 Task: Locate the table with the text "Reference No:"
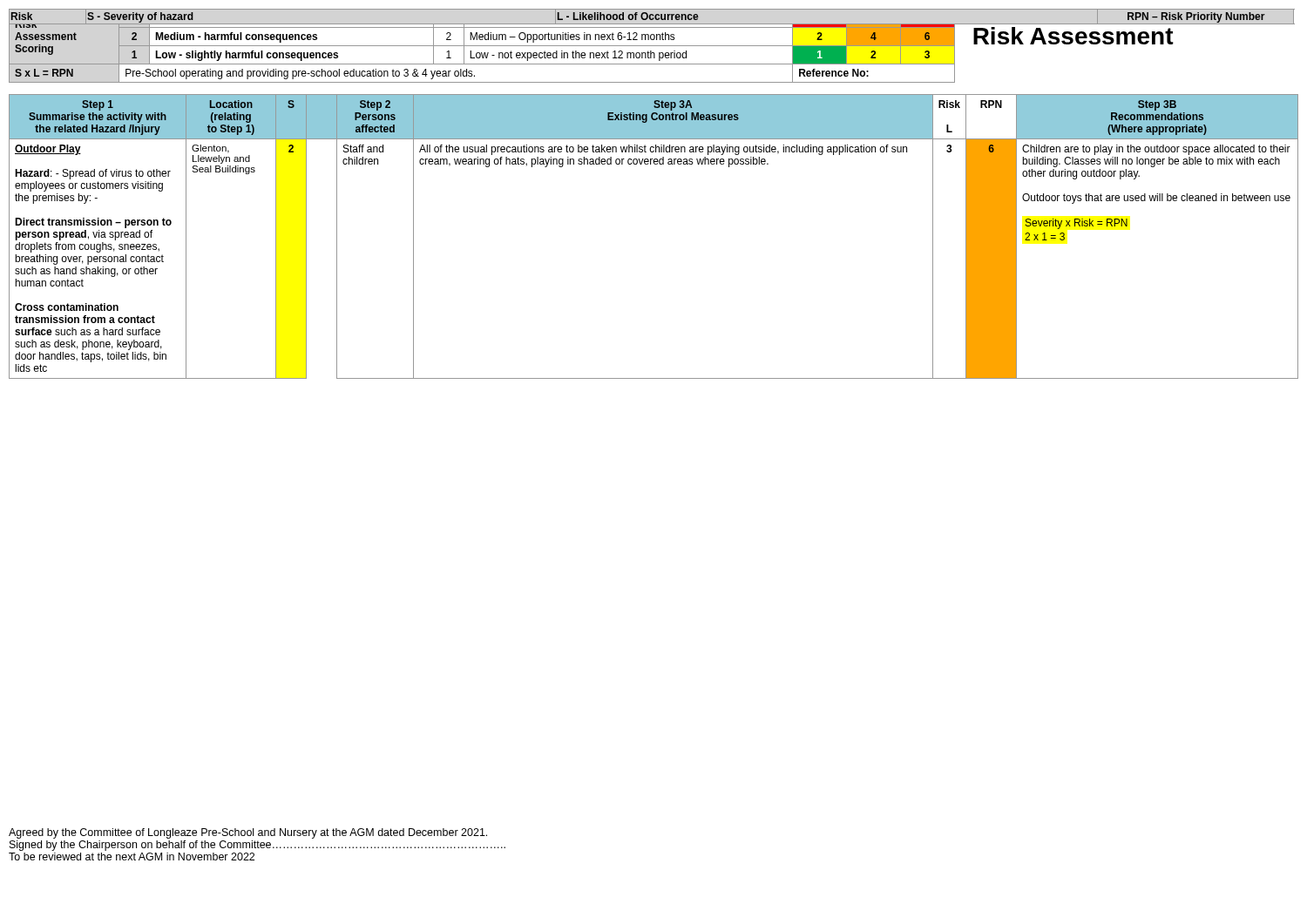click(654, 46)
